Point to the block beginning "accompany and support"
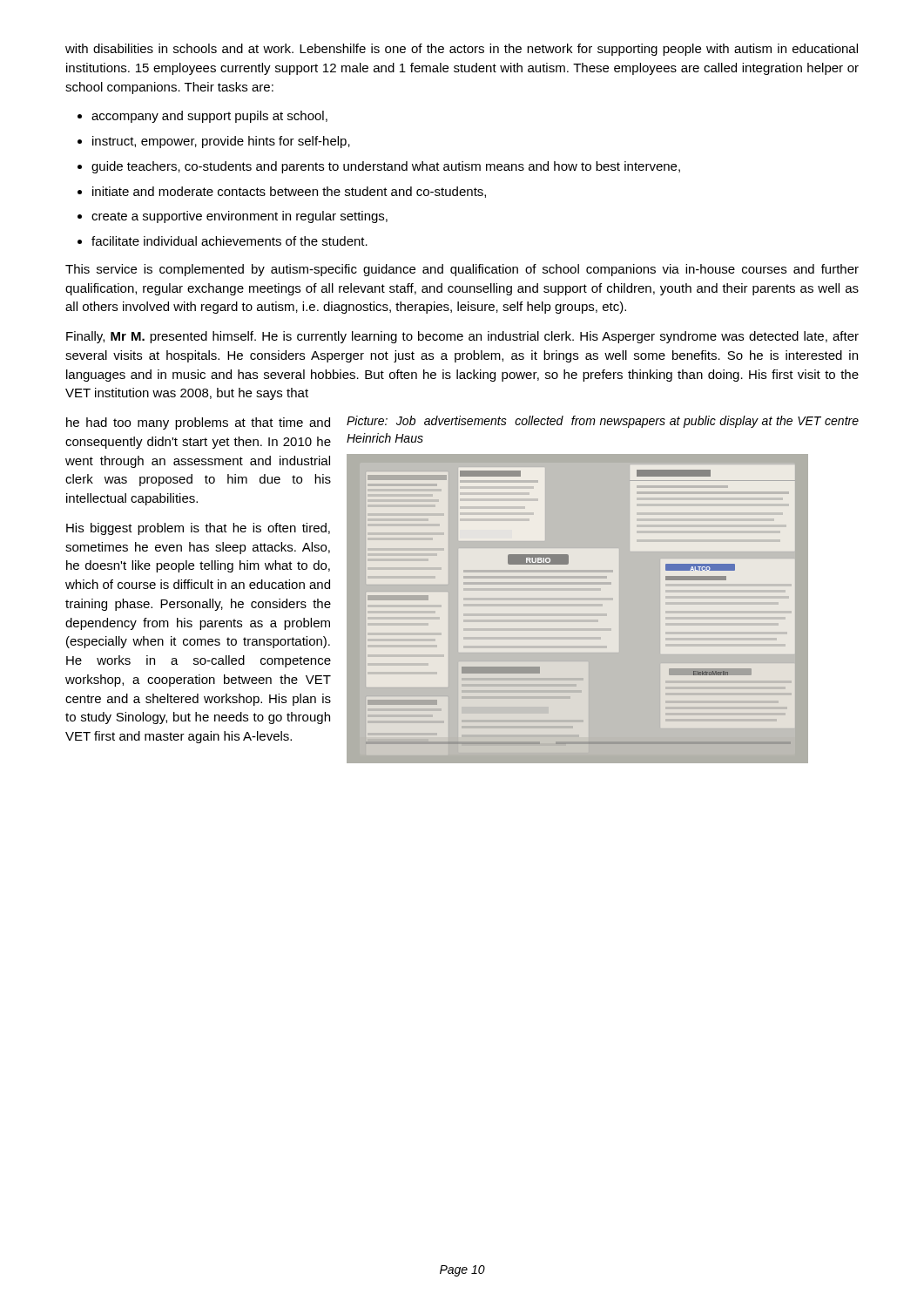The height and width of the screenshot is (1307, 924). point(202,117)
